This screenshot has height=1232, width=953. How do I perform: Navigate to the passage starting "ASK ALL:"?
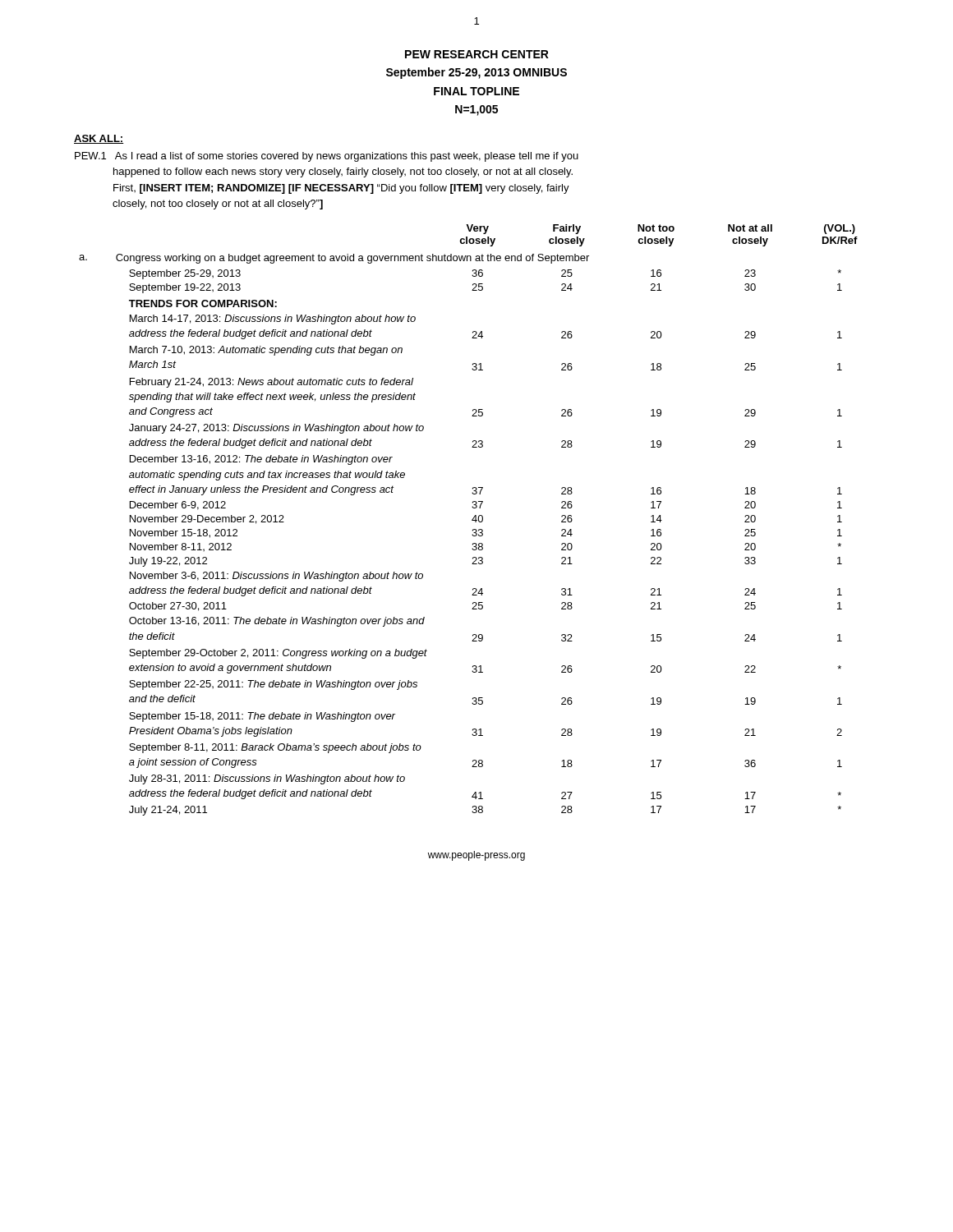click(x=99, y=138)
